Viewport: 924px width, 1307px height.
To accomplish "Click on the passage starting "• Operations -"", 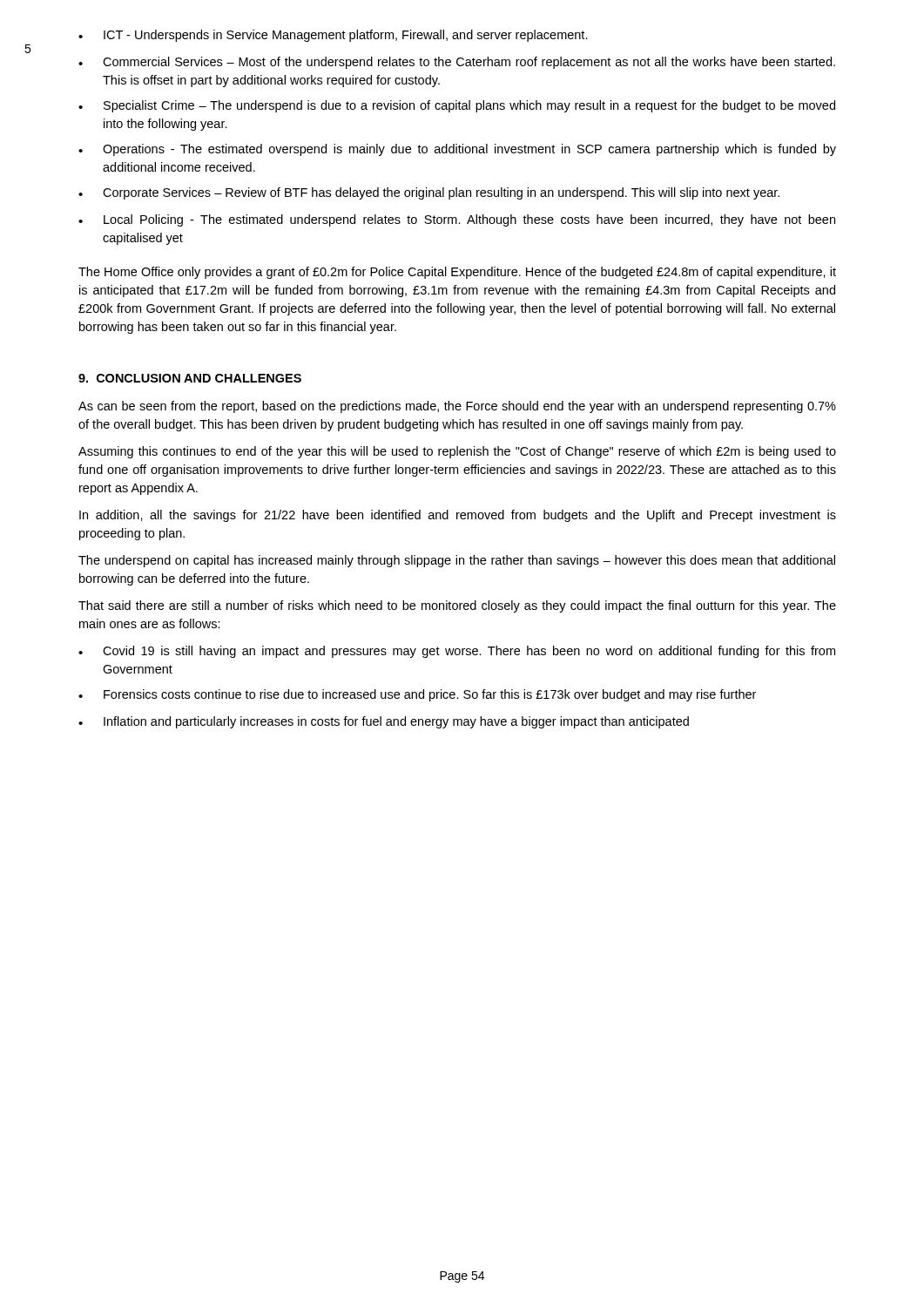I will pyautogui.click(x=457, y=158).
